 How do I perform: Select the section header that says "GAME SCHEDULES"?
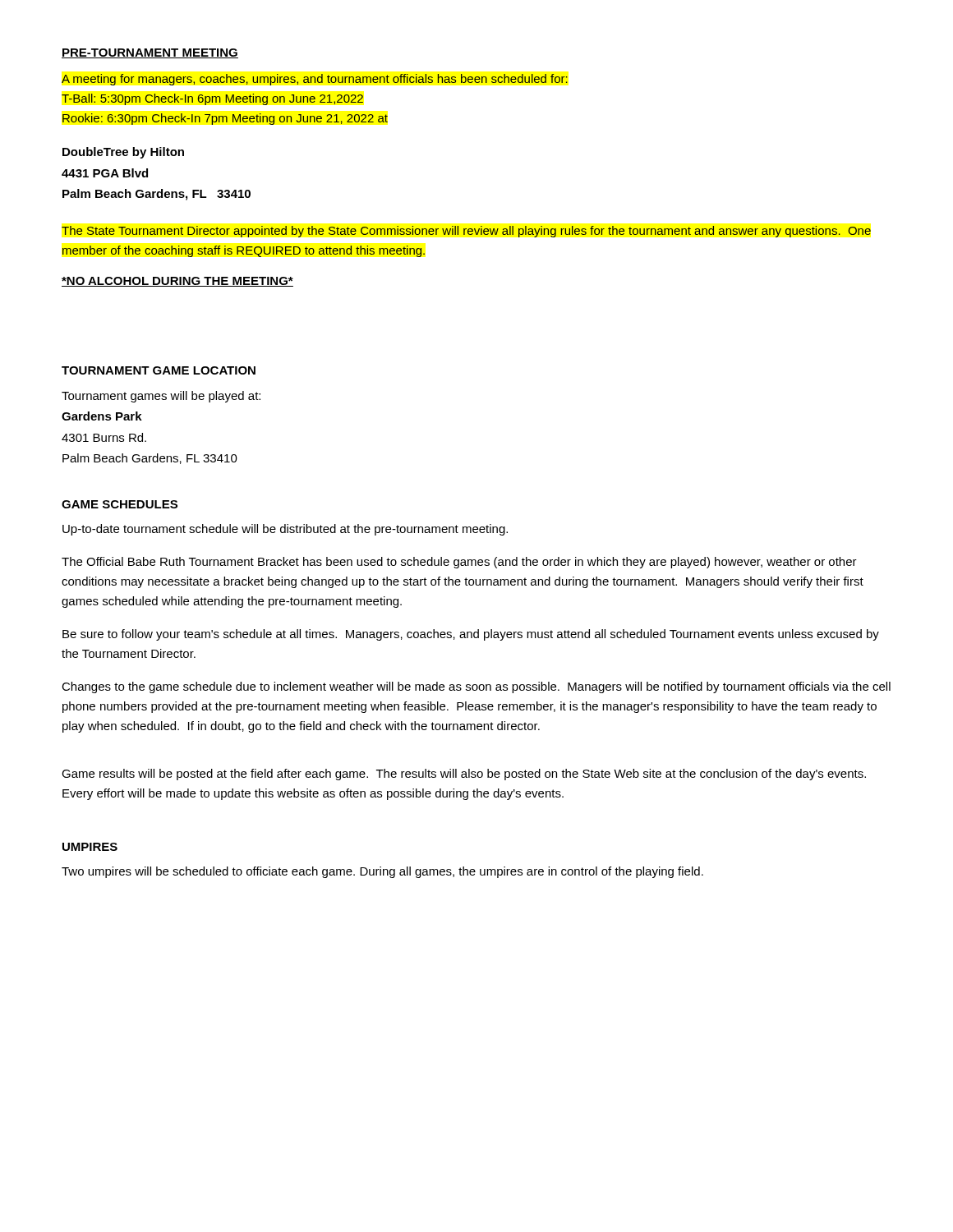(x=120, y=503)
